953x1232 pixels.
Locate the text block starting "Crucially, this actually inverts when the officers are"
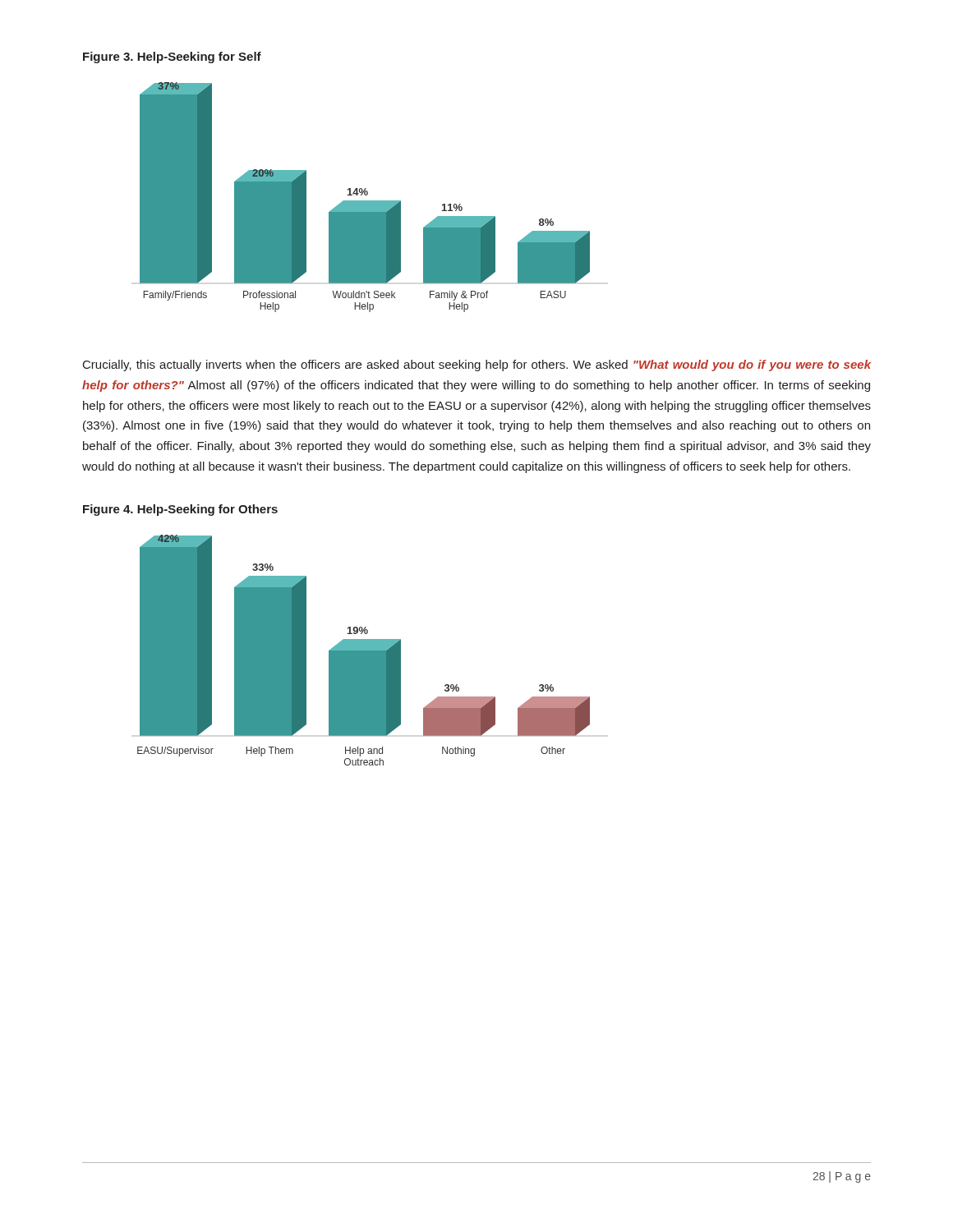tap(476, 415)
